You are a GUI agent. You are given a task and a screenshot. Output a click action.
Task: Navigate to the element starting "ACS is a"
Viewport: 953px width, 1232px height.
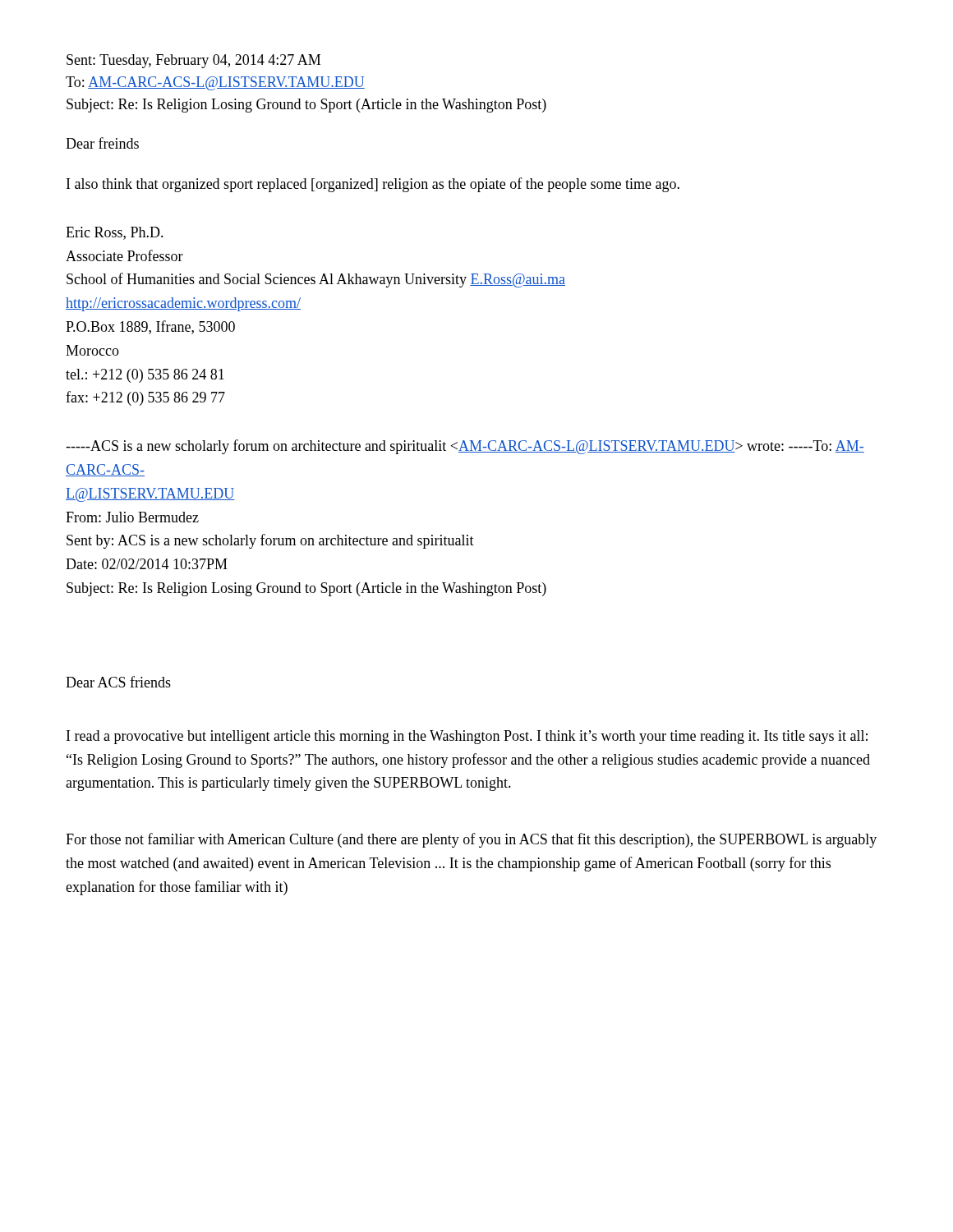(x=465, y=447)
